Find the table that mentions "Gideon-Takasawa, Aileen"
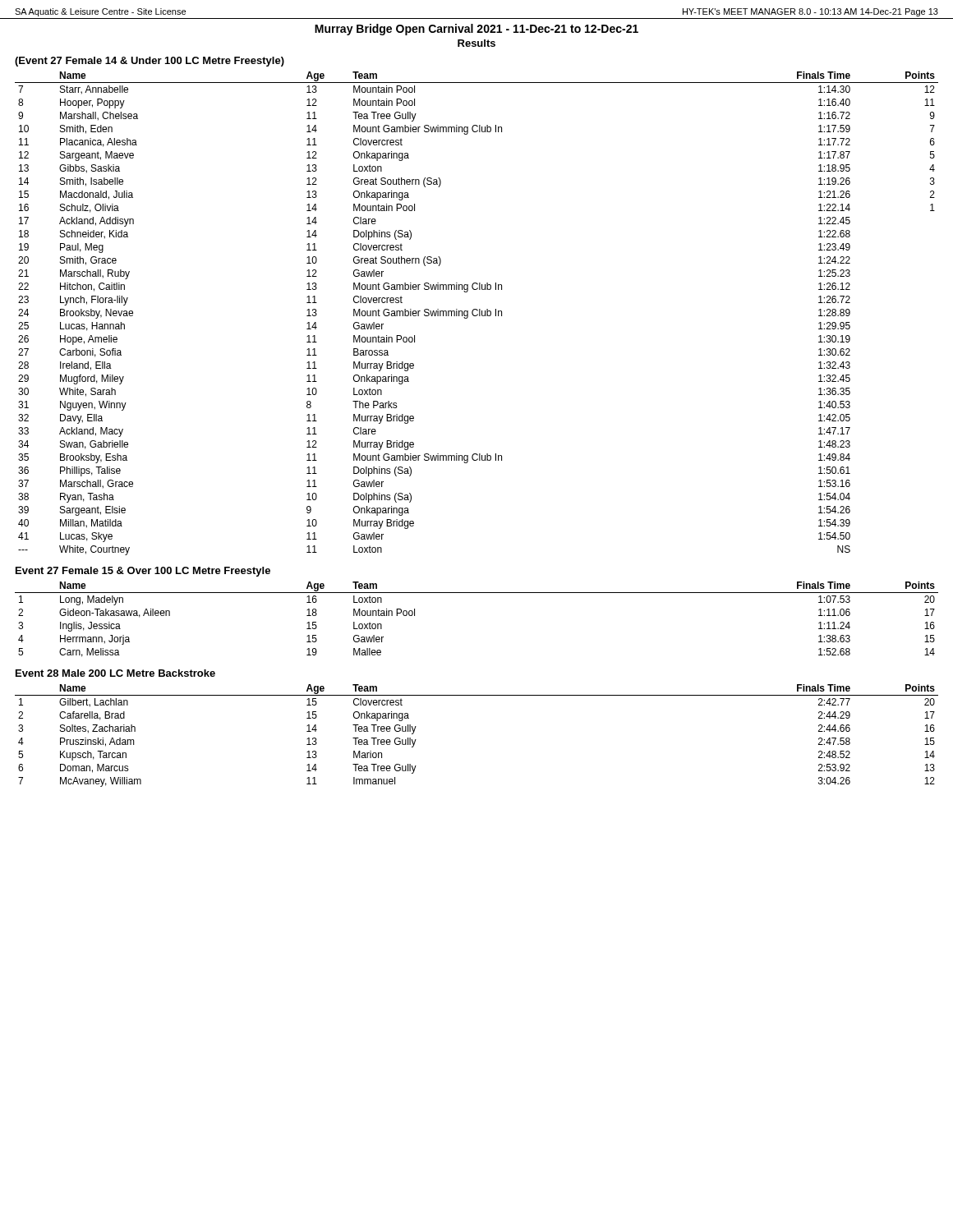This screenshot has width=953, height=1232. point(476,619)
